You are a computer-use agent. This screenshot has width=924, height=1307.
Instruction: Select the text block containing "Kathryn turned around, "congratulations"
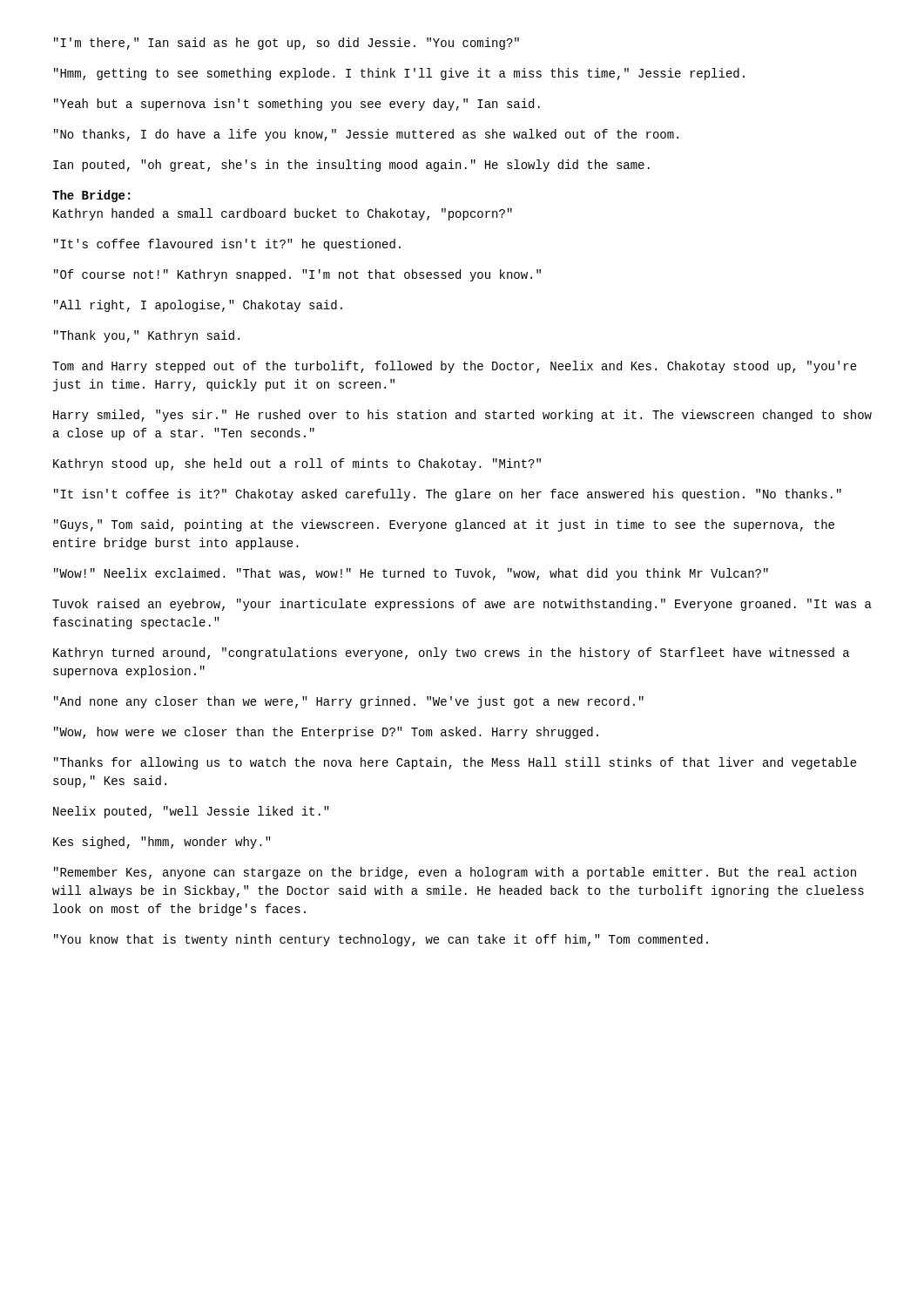pyautogui.click(x=451, y=663)
